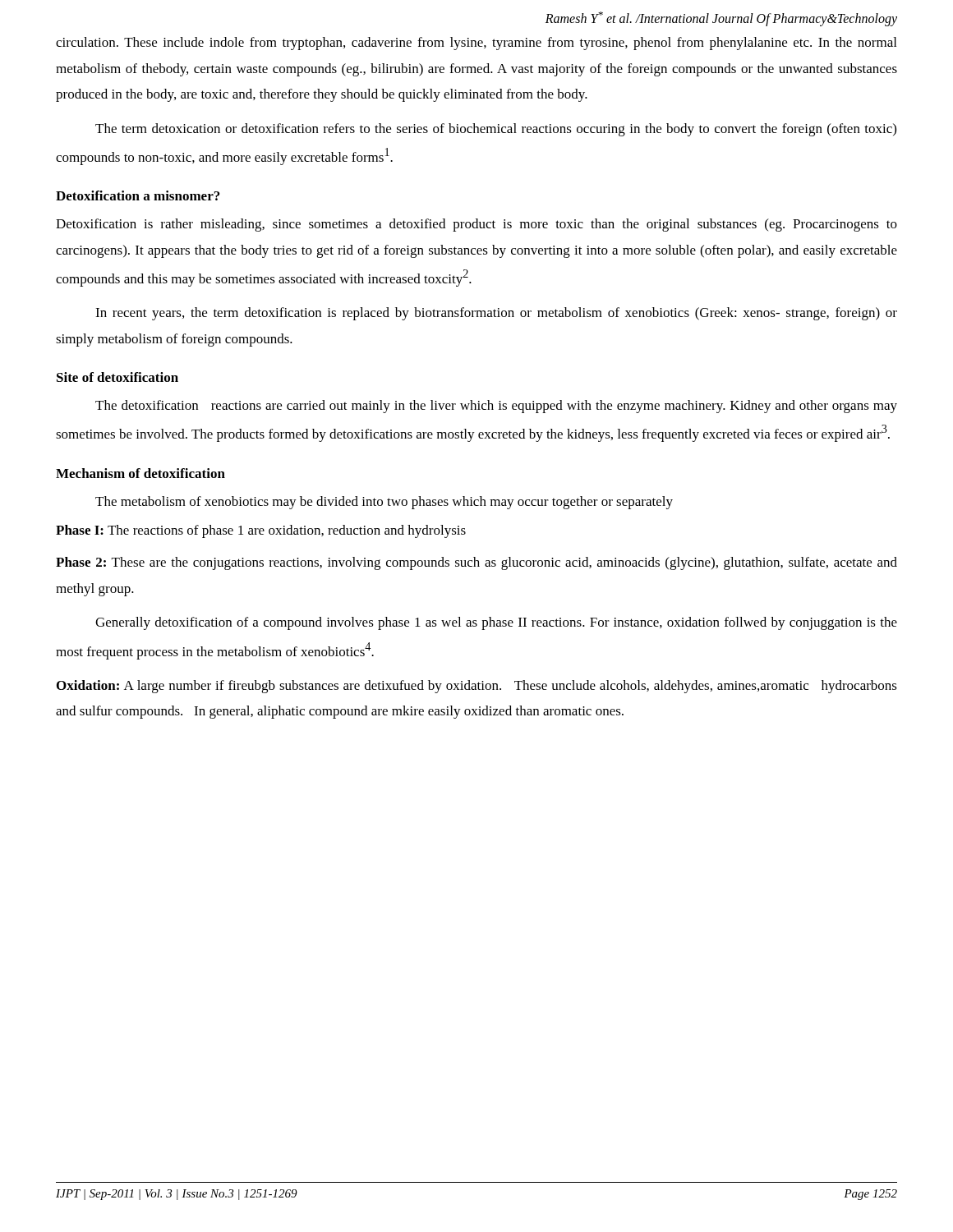
Task: Click on the region starting "The term detoxication or"
Action: pos(476,143)
